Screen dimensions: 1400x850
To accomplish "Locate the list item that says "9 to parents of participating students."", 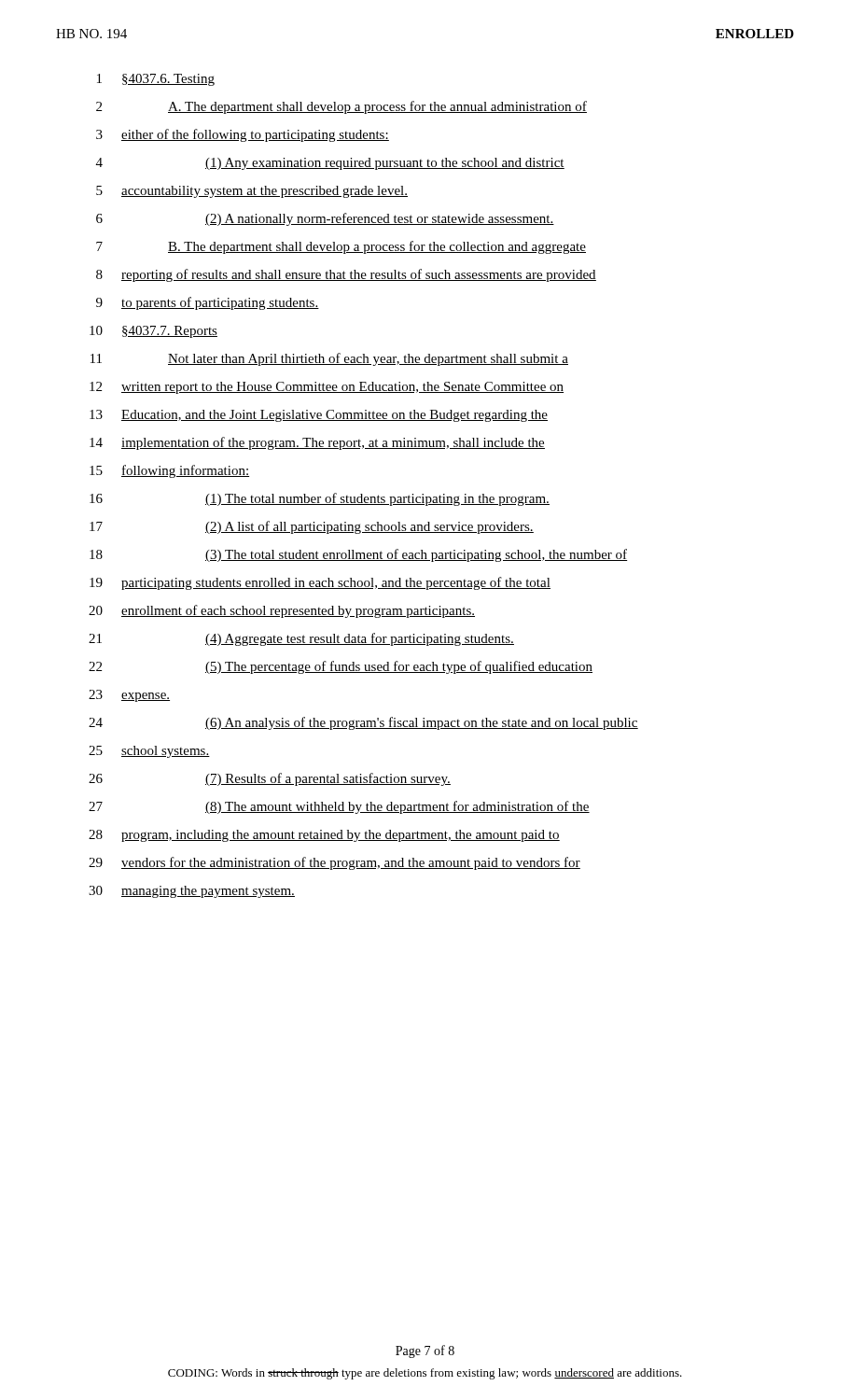I will click(x=208, y=303).
